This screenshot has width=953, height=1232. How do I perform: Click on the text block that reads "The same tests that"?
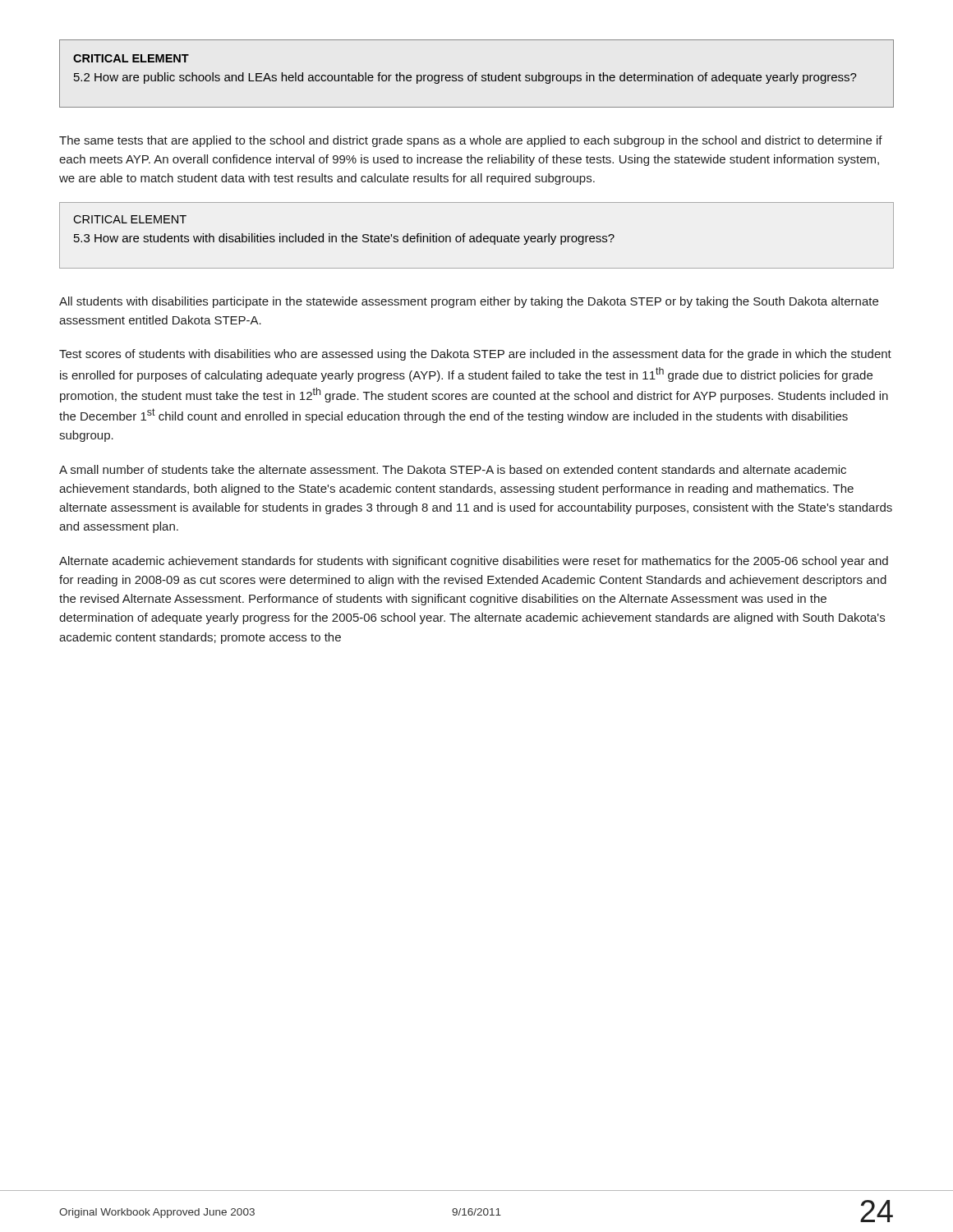pyautogui.click(x=471, y=159)
